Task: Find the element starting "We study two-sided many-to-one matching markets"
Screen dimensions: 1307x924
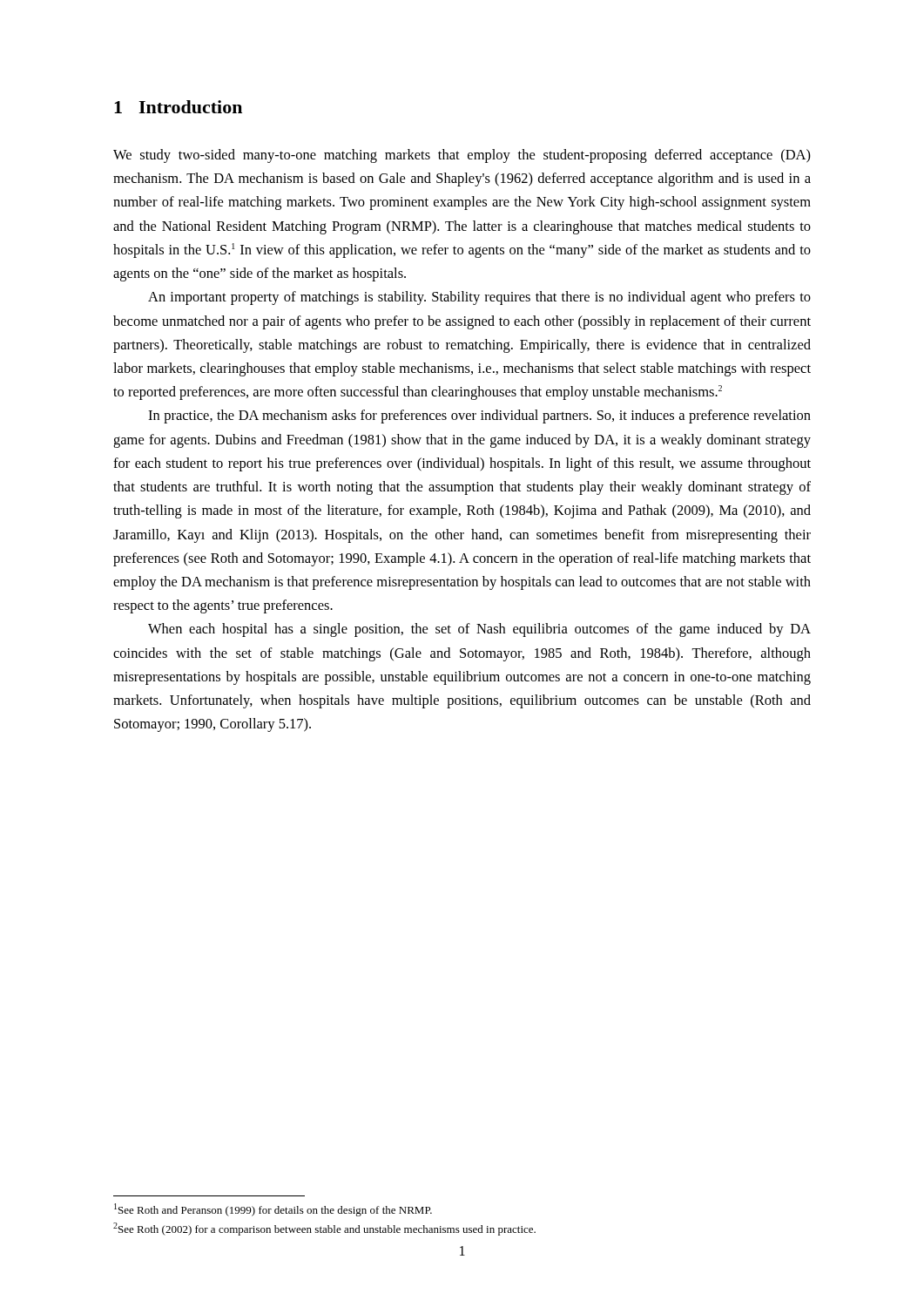Action: pyautogui.click(x=462, y=214)
